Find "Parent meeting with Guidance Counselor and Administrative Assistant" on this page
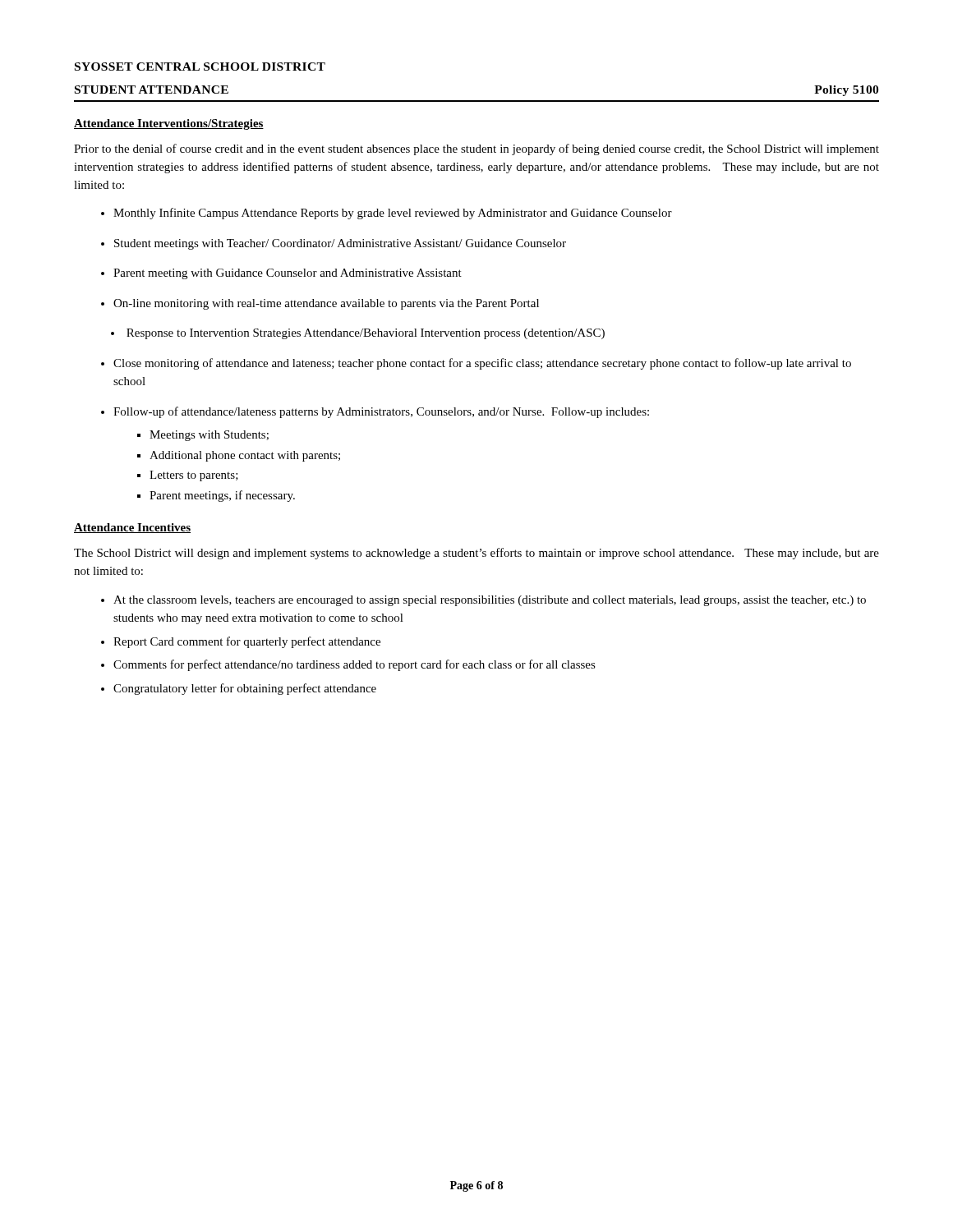Viewport: 953px width, 1232px height. point(287,273)
